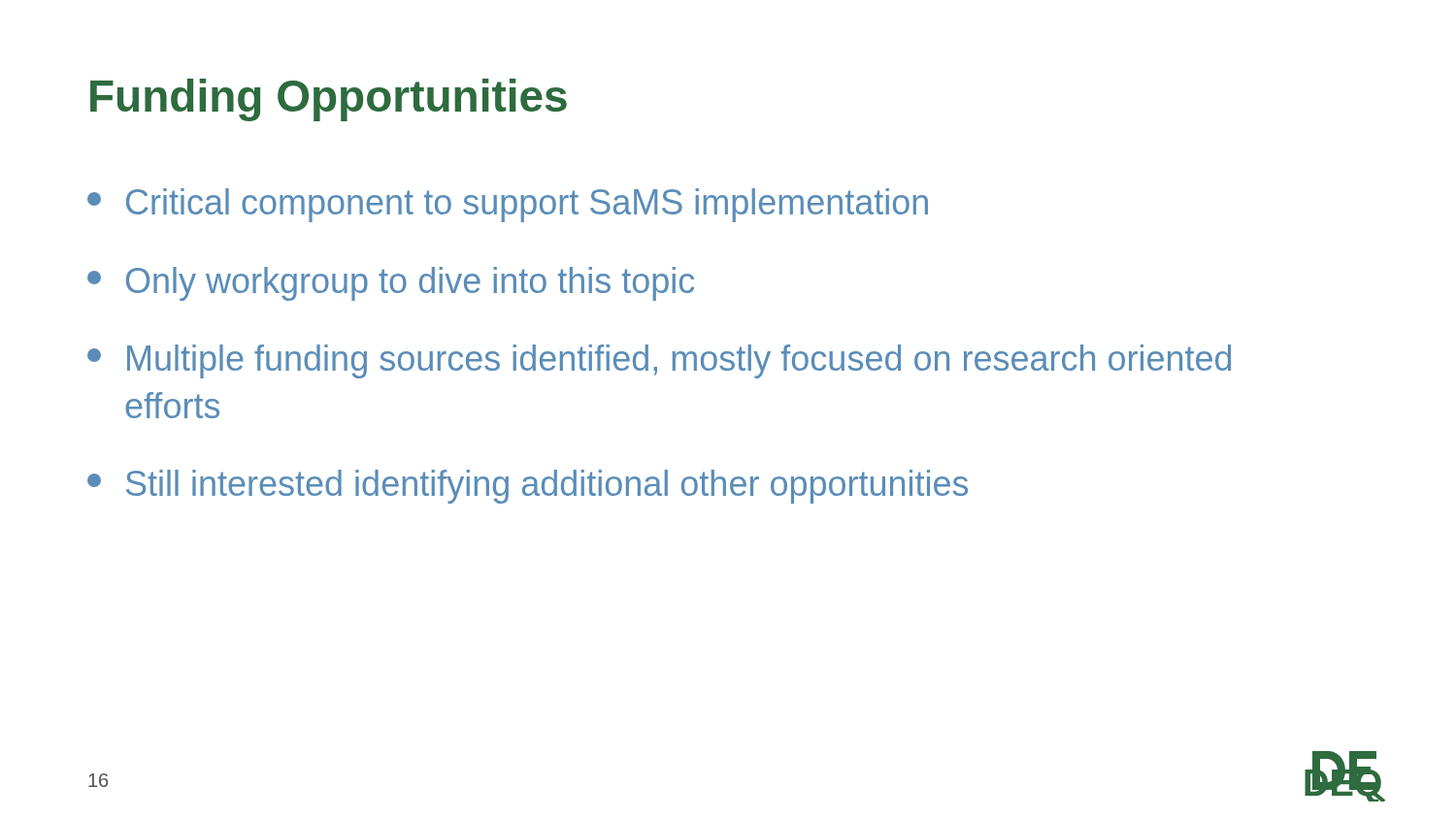The width and height of the screenshot is (1456, 819).
Task: Select the block starting "Critical component to support"
Action: (x=509, y=203)
